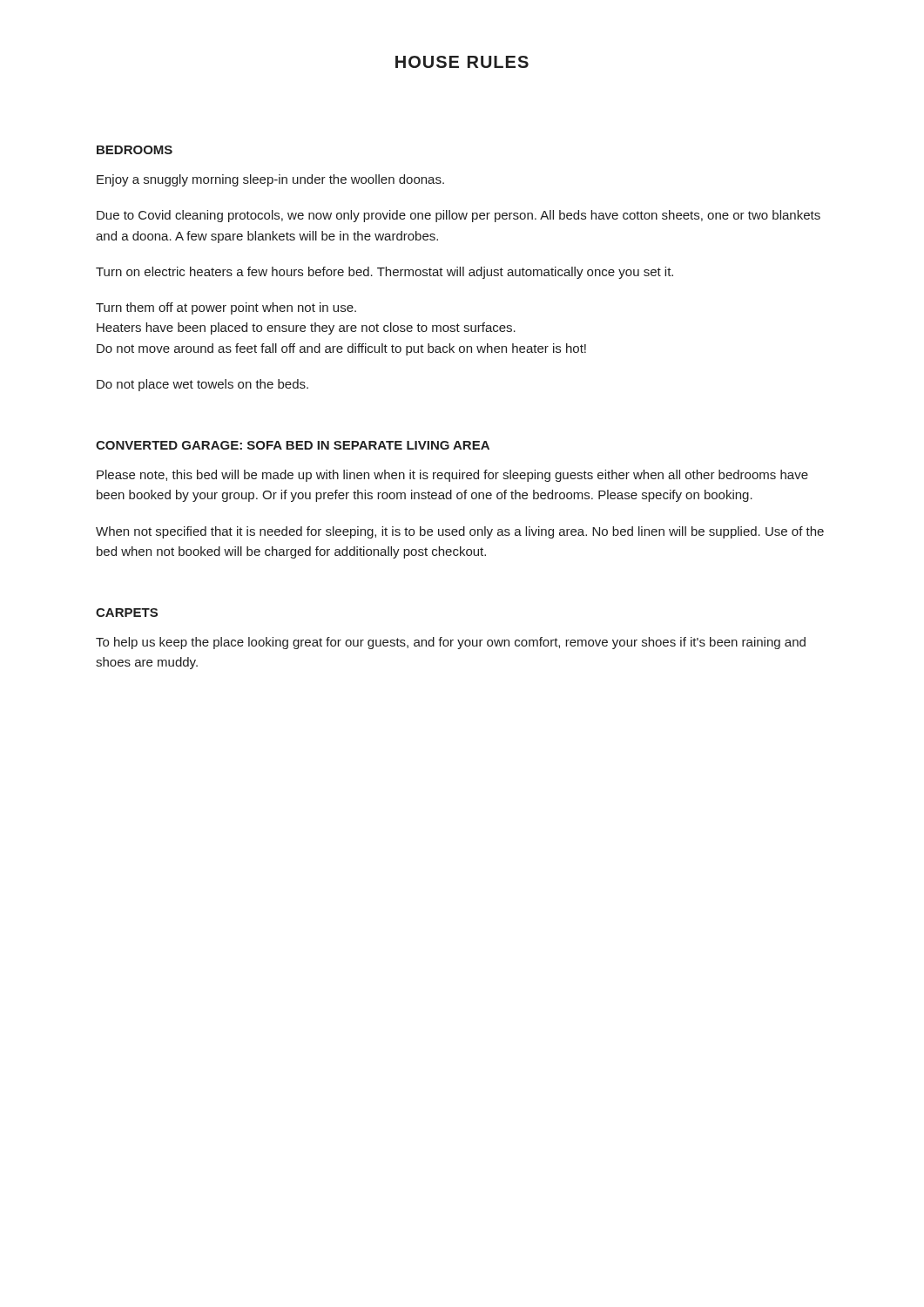Select the passage starting "To help us keep"
924x1307 pixels.
451,652
